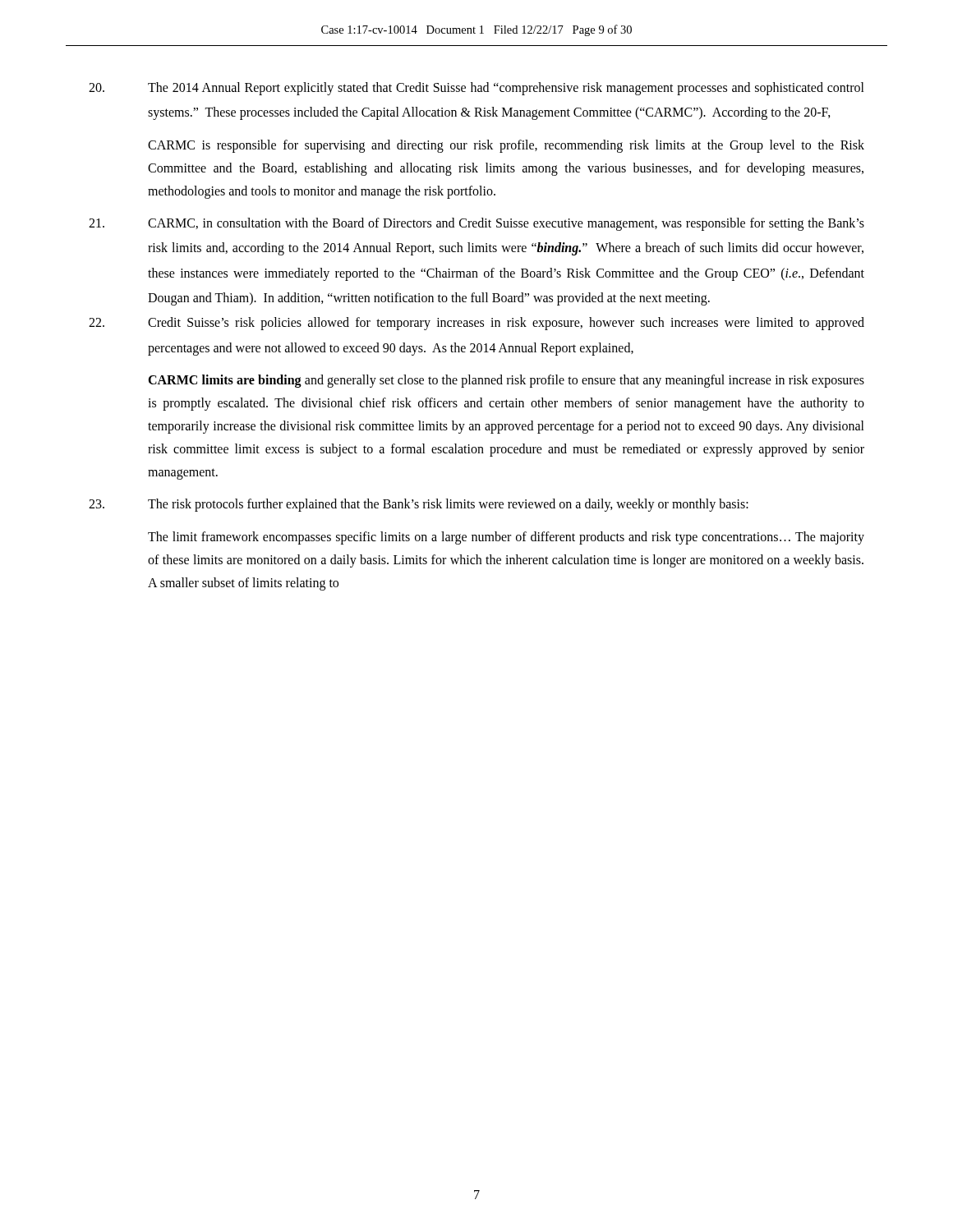Click on the region starting "Credit Suisse’s risk policies allowed"
Image resolution: width=953 pixels, height=1232 pixels.
(x=476, y=336)
